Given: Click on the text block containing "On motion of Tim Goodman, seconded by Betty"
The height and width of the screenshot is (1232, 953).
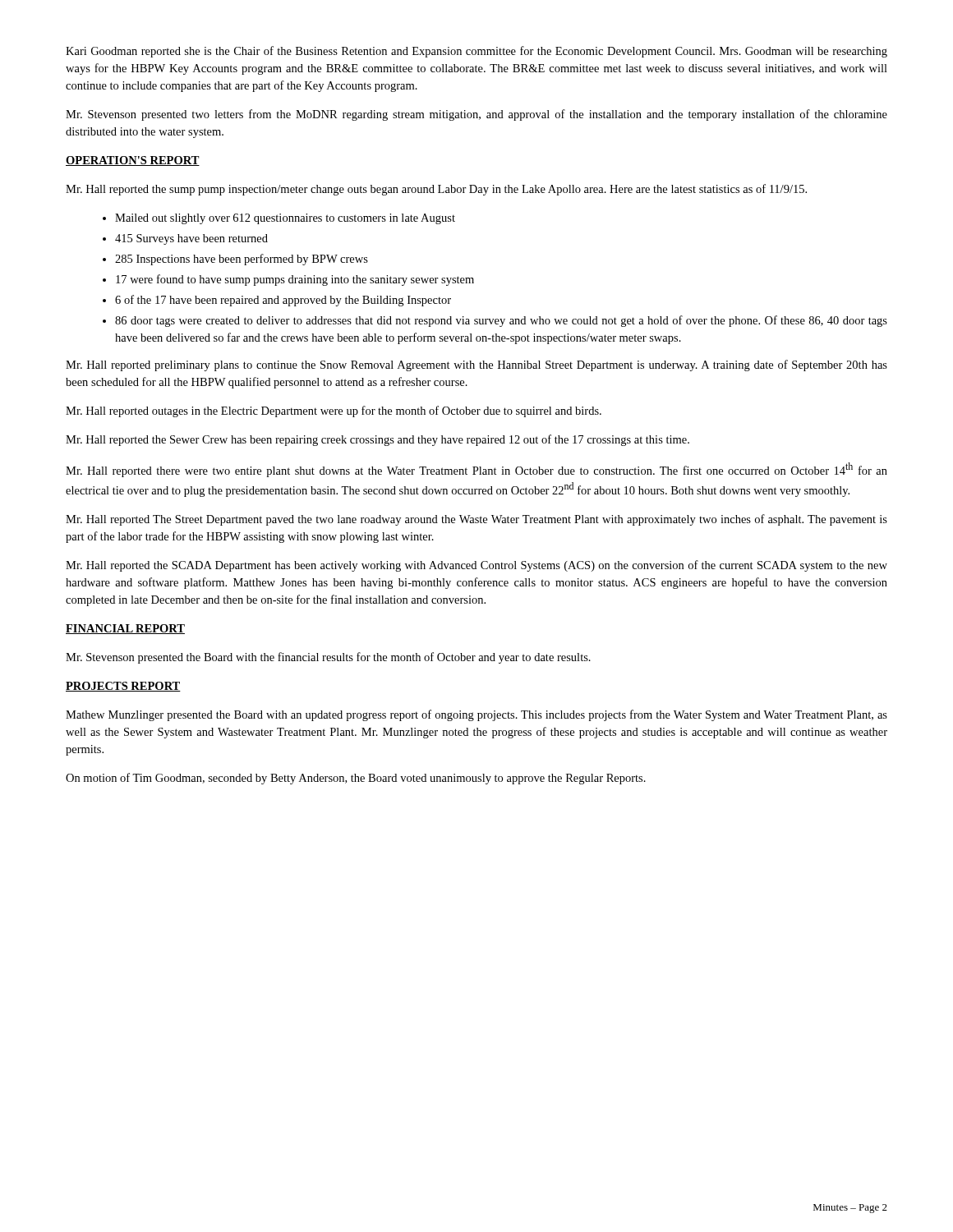Looking at the screenshot, I should point(476,778).
